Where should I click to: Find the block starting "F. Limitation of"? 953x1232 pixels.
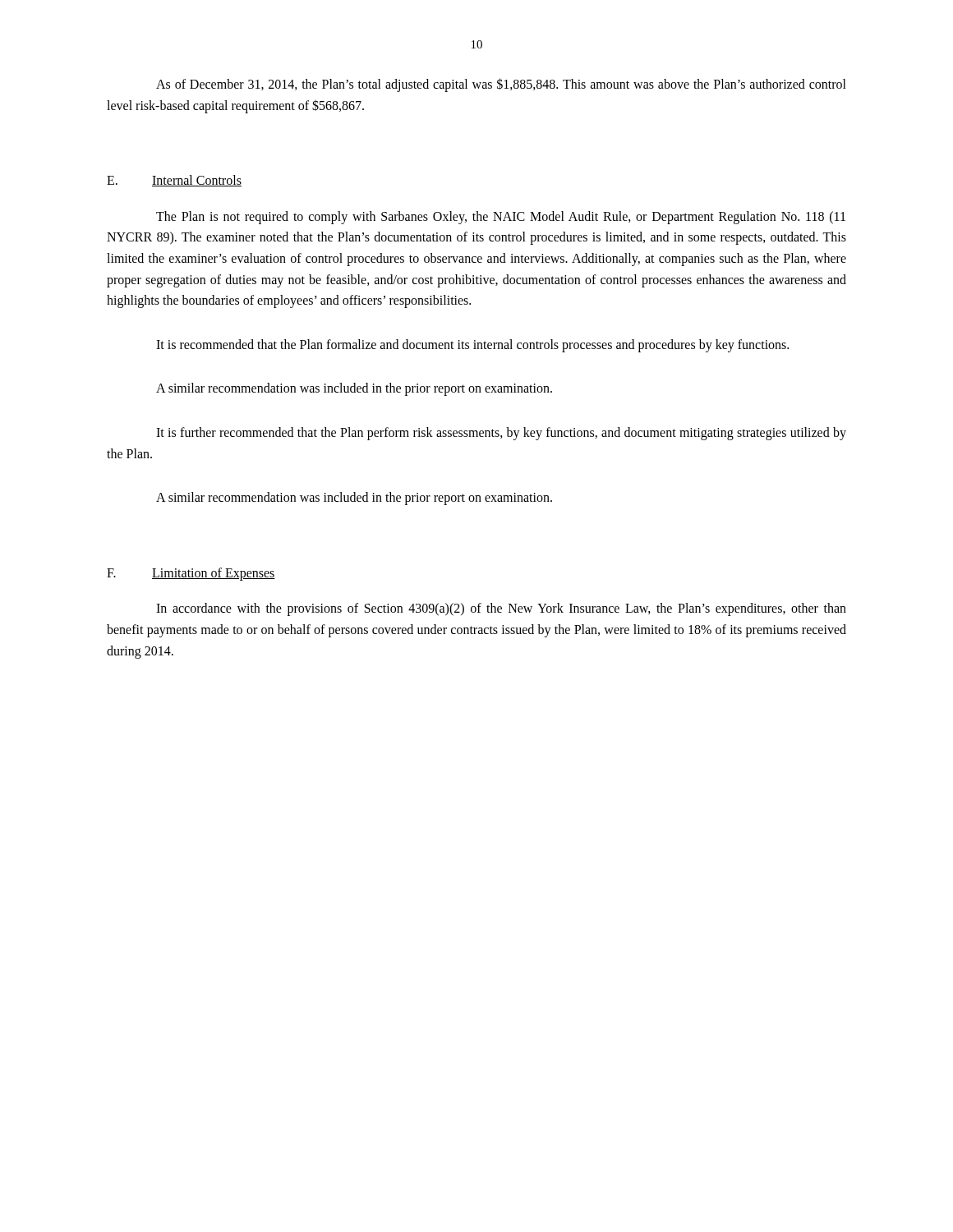pos(191,573)
